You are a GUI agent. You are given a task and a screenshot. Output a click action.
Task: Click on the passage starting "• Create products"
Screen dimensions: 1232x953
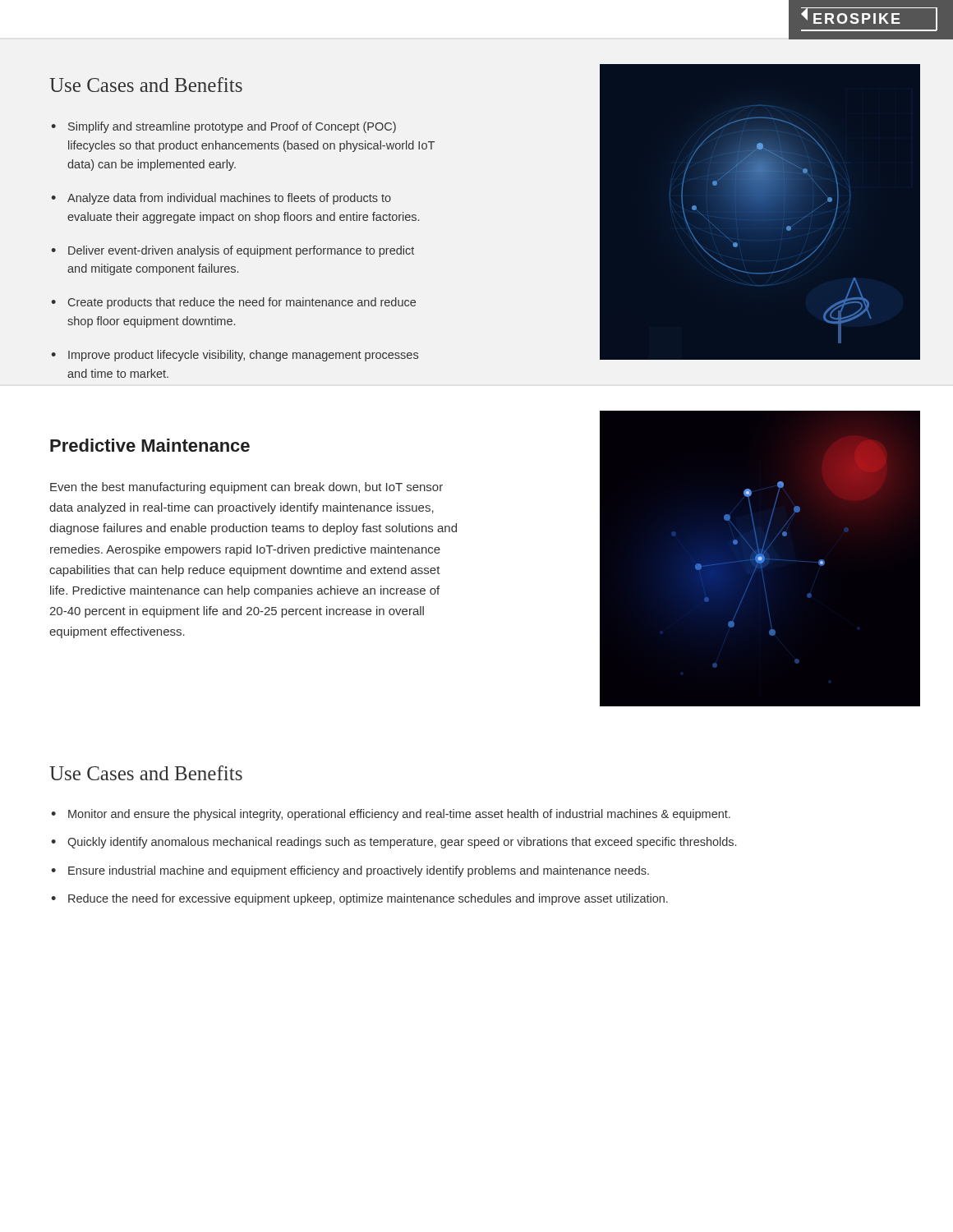point(234,311)
